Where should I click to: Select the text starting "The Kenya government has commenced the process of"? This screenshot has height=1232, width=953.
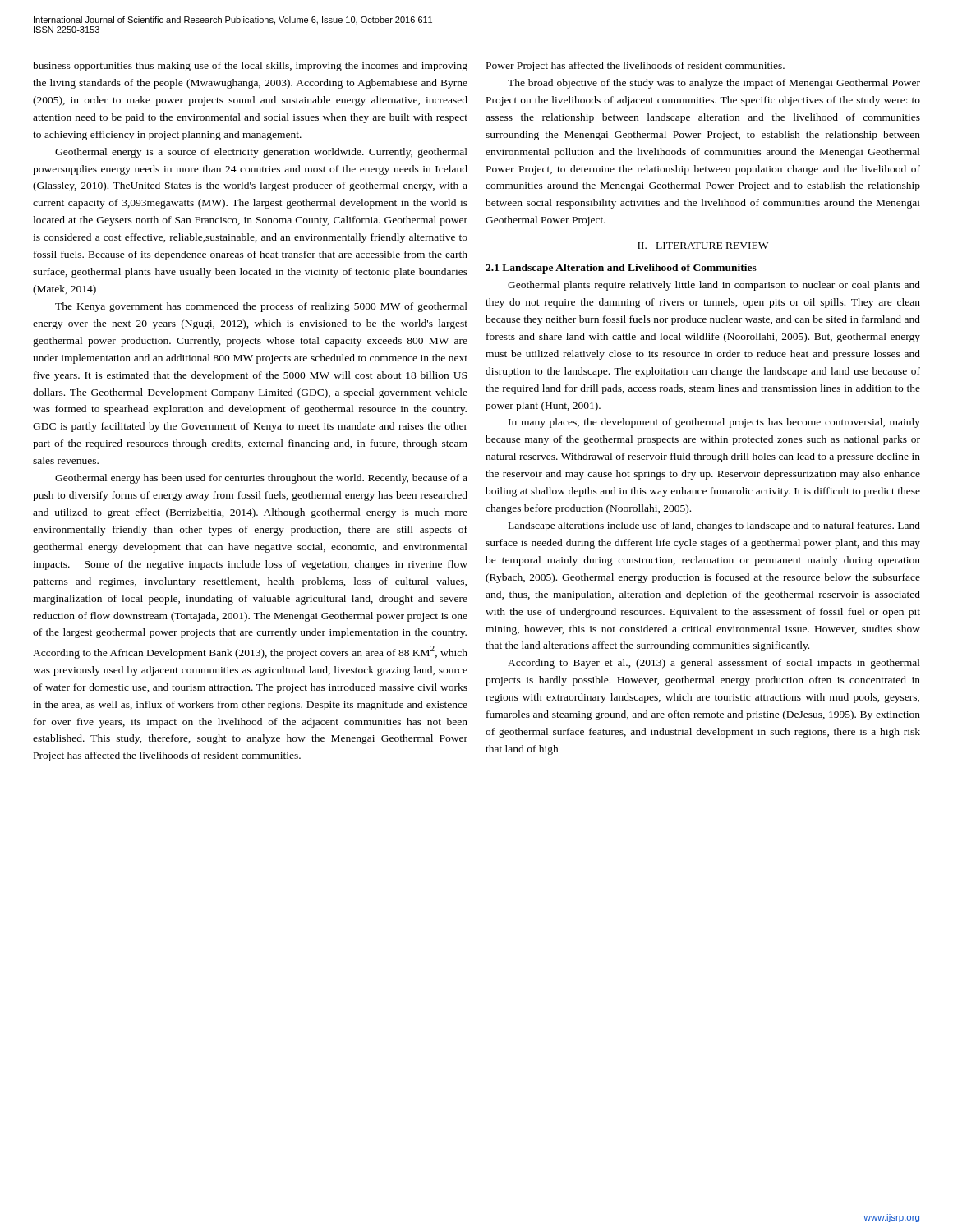pos(250,384)
